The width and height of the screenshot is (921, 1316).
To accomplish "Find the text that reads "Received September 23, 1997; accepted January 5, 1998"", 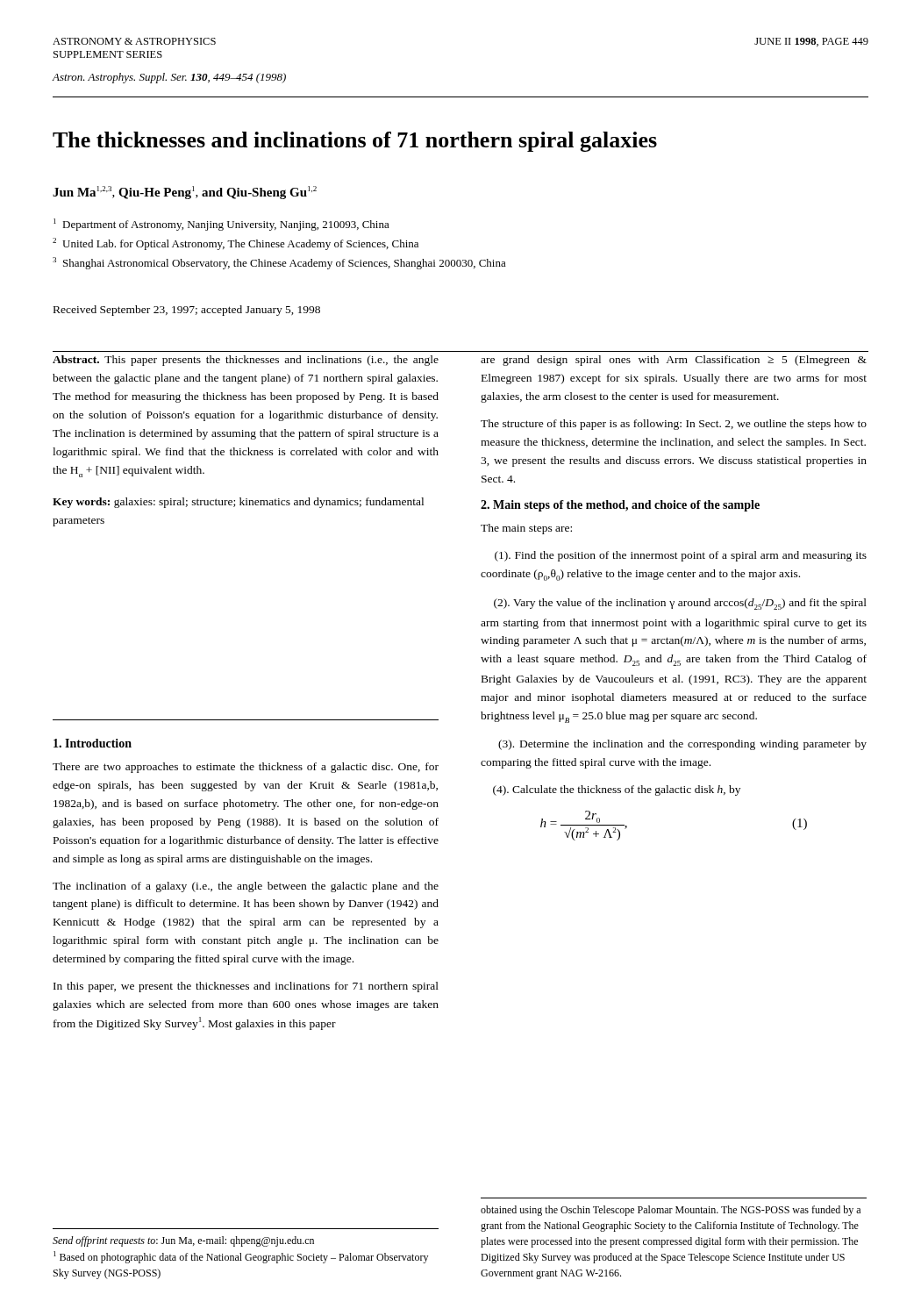I will [187, 309].
